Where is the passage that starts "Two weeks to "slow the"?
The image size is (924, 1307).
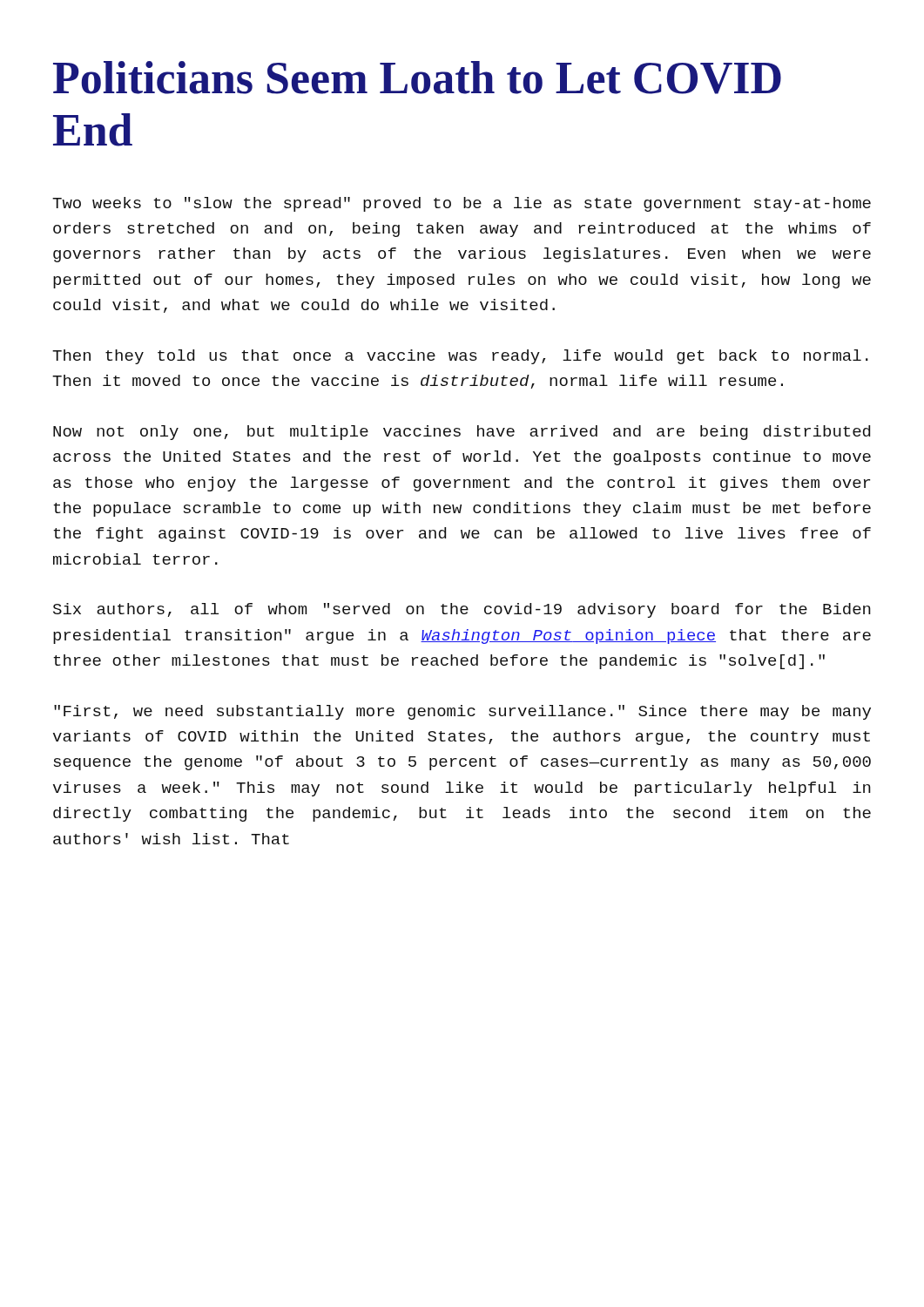pos(462,255)
